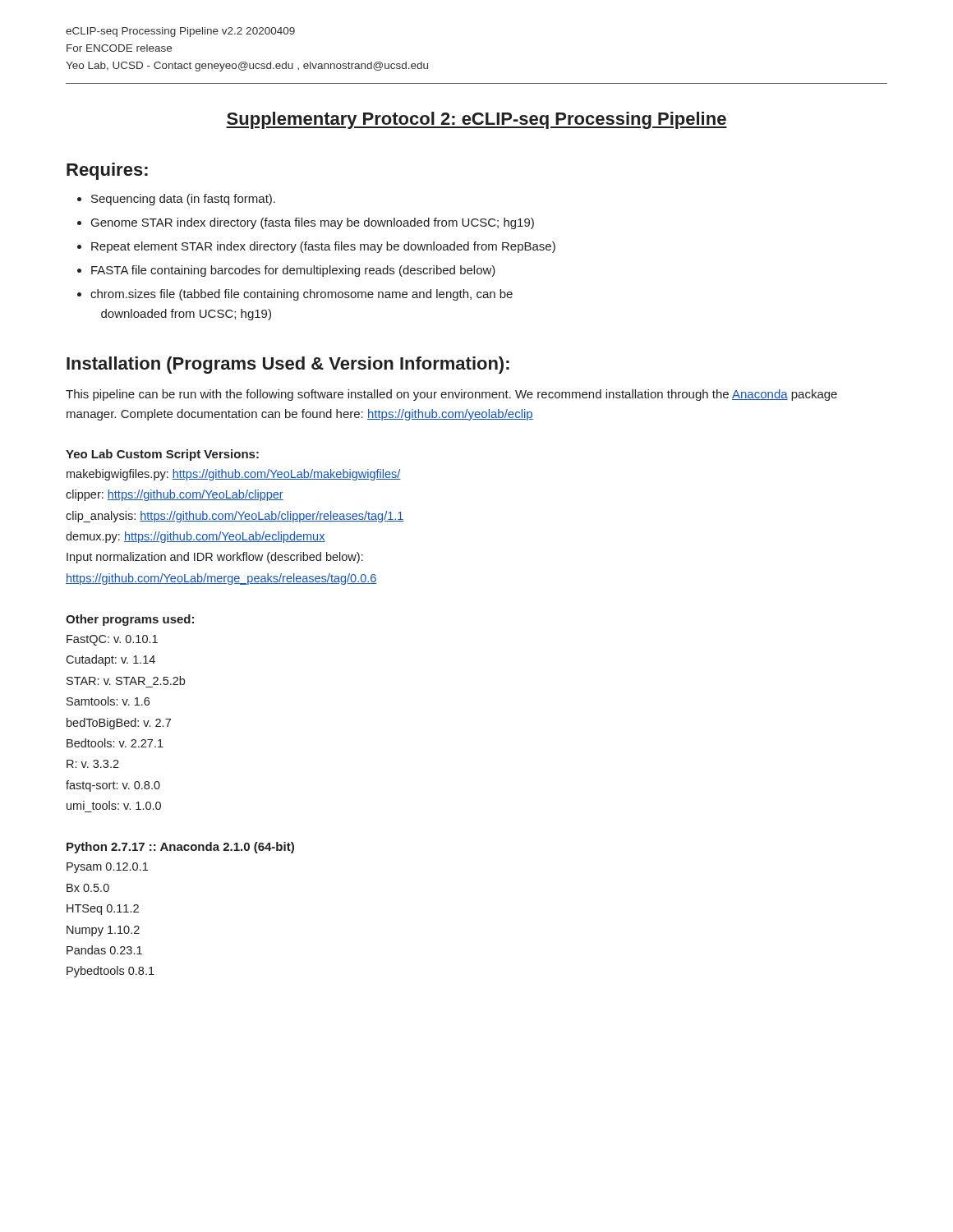
Task: Find the passage starting "Python 2.7.17 :: Anaconda 2.1.0"
Action: pos(180,848)
